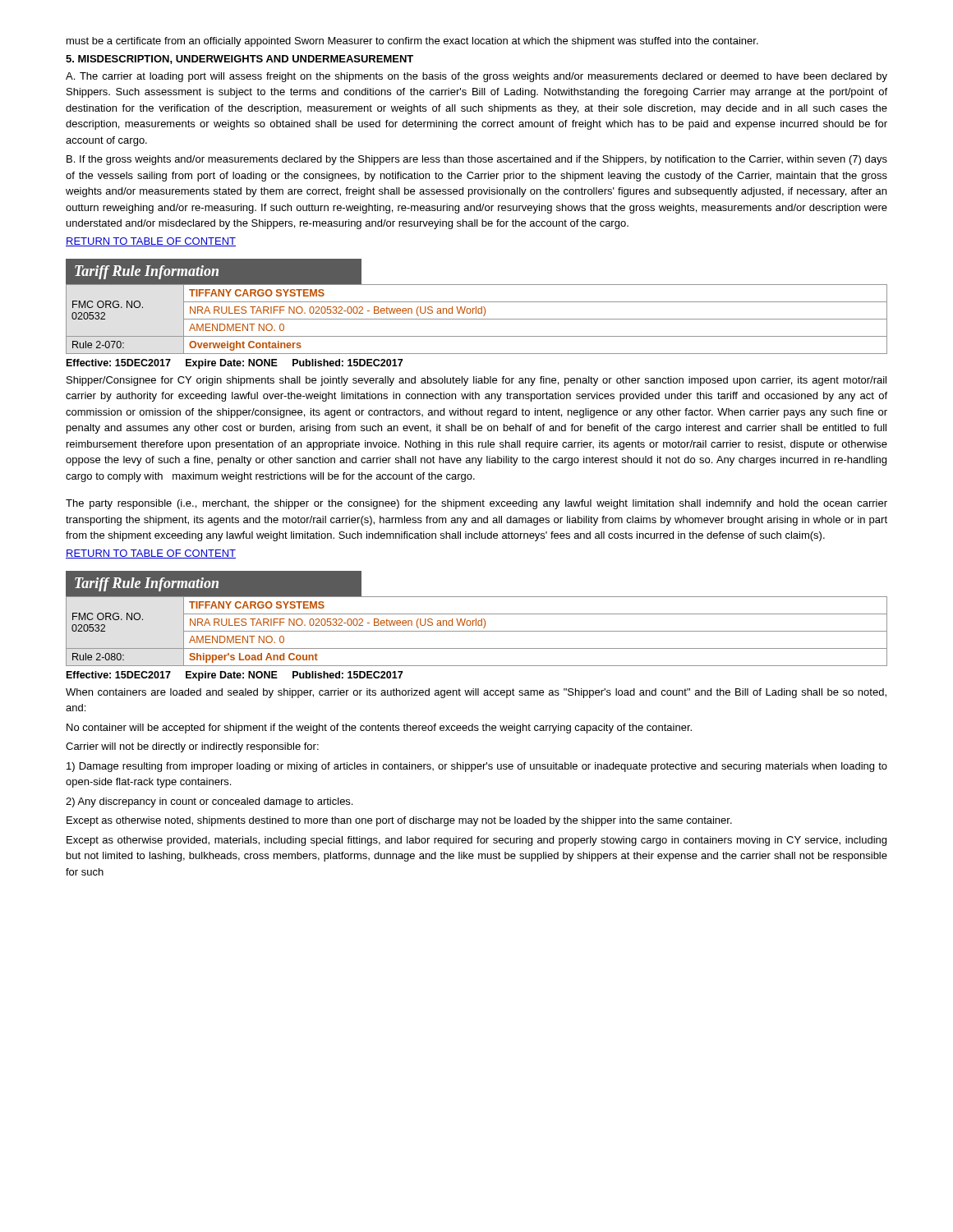Find the text block that reads "When containers are"
Image resolution: width=953 pixels, height=1232 pixels.
click(x=476, y=700)
